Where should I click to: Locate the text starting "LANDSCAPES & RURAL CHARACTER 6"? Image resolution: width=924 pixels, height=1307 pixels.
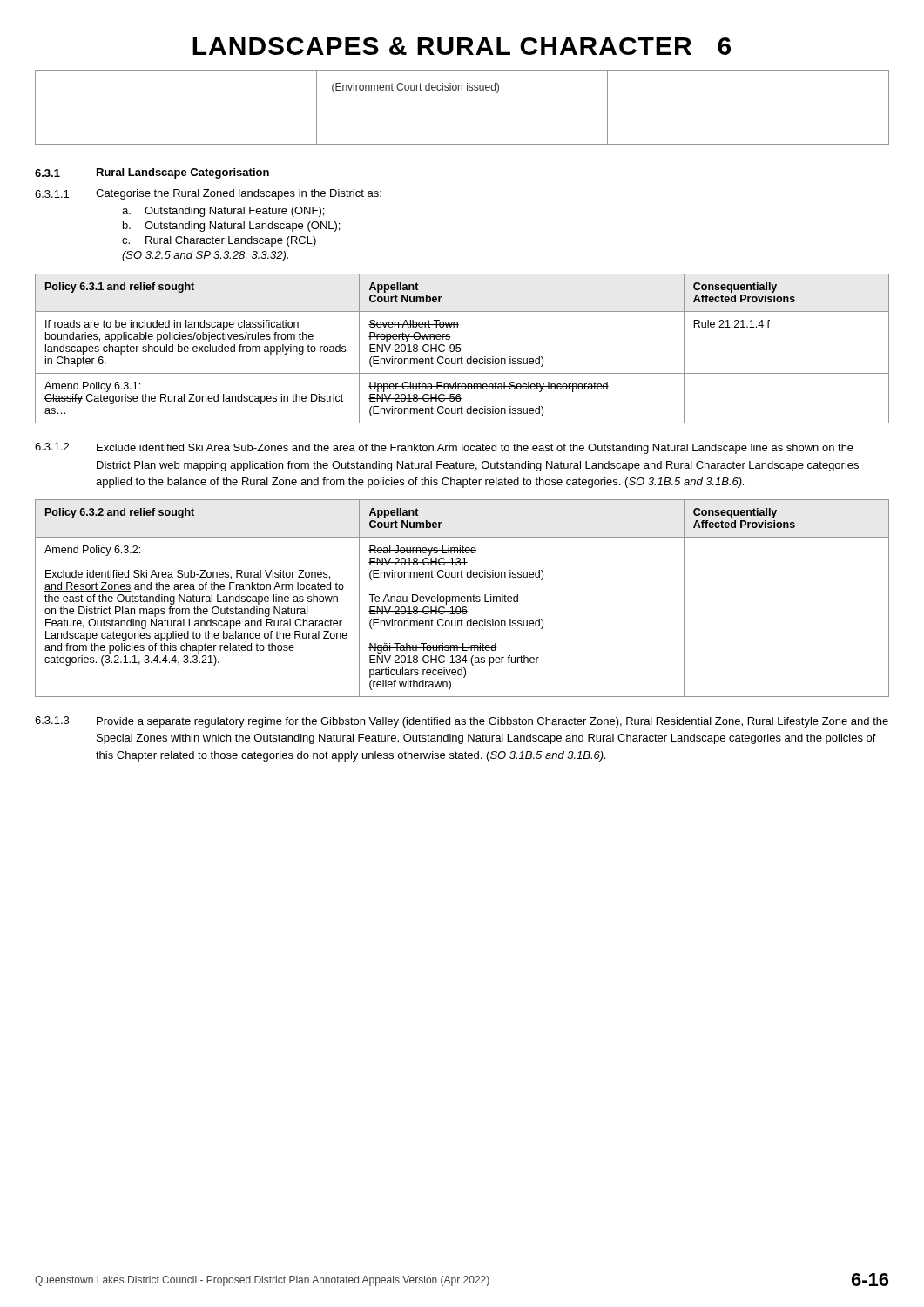coord(462,38)
